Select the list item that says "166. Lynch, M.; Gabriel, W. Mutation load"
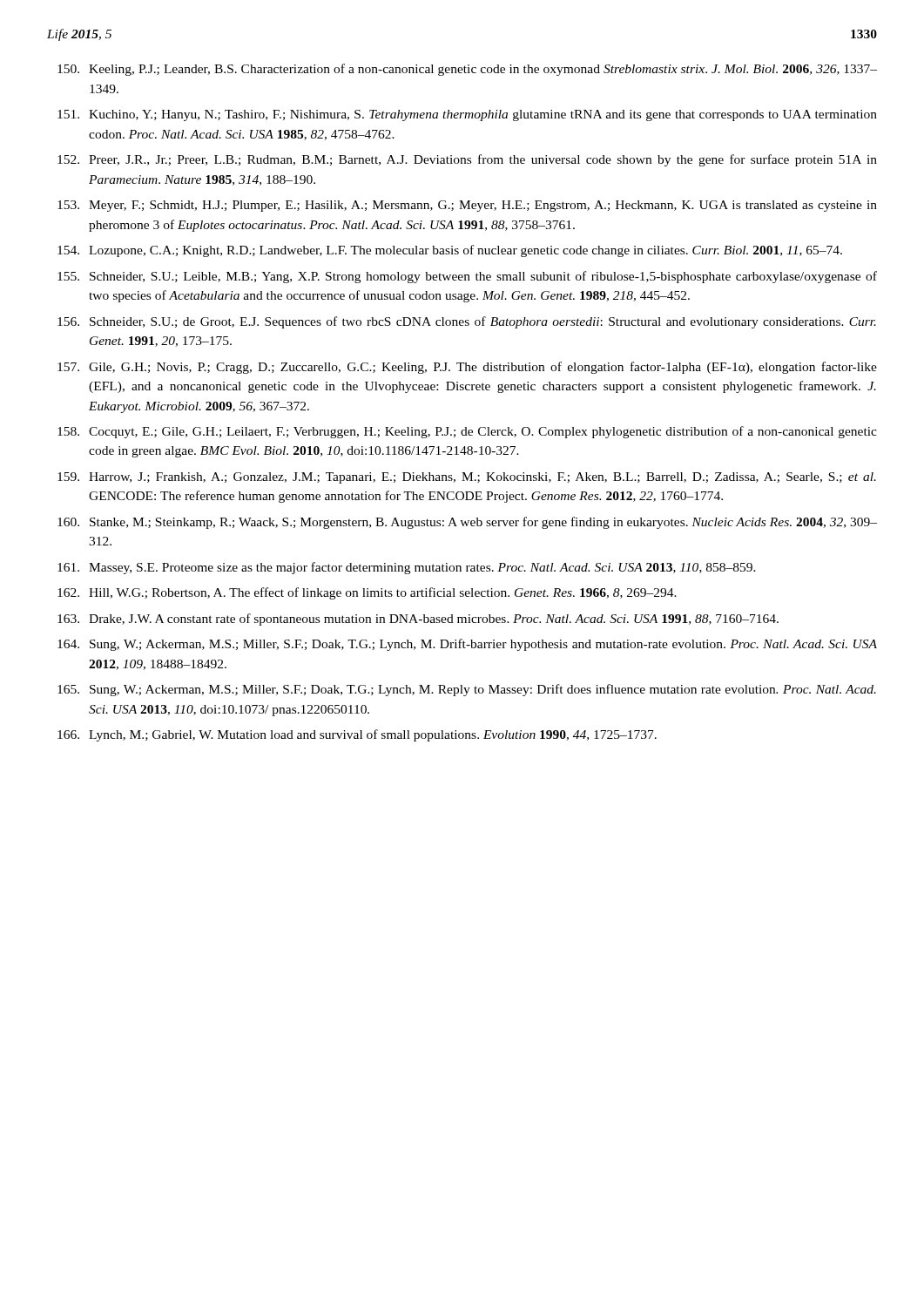The height and width of the screenshot is (1307, 924). [x=462, y=735]
